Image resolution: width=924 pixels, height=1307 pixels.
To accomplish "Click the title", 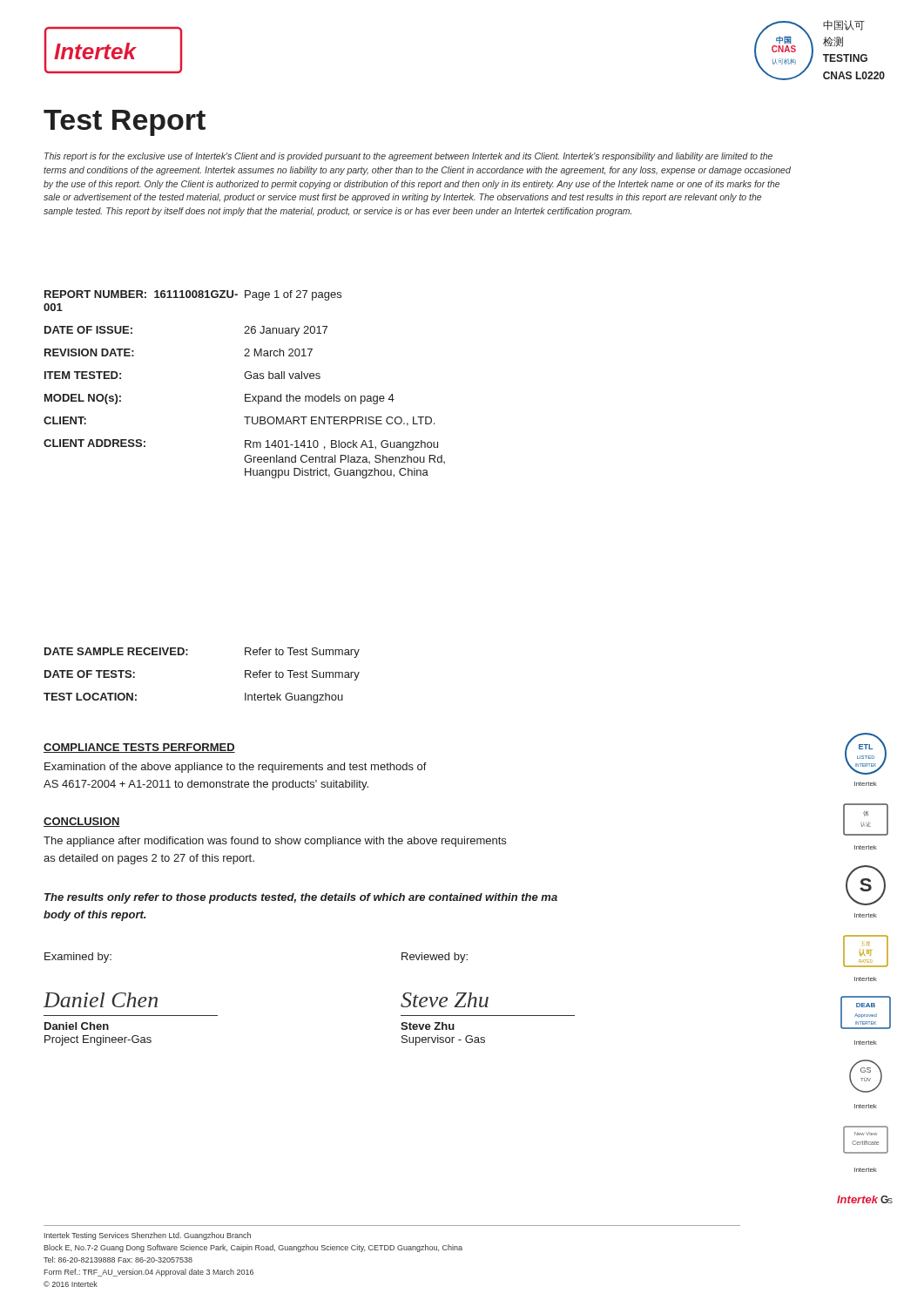I will [x=125, y=119].
